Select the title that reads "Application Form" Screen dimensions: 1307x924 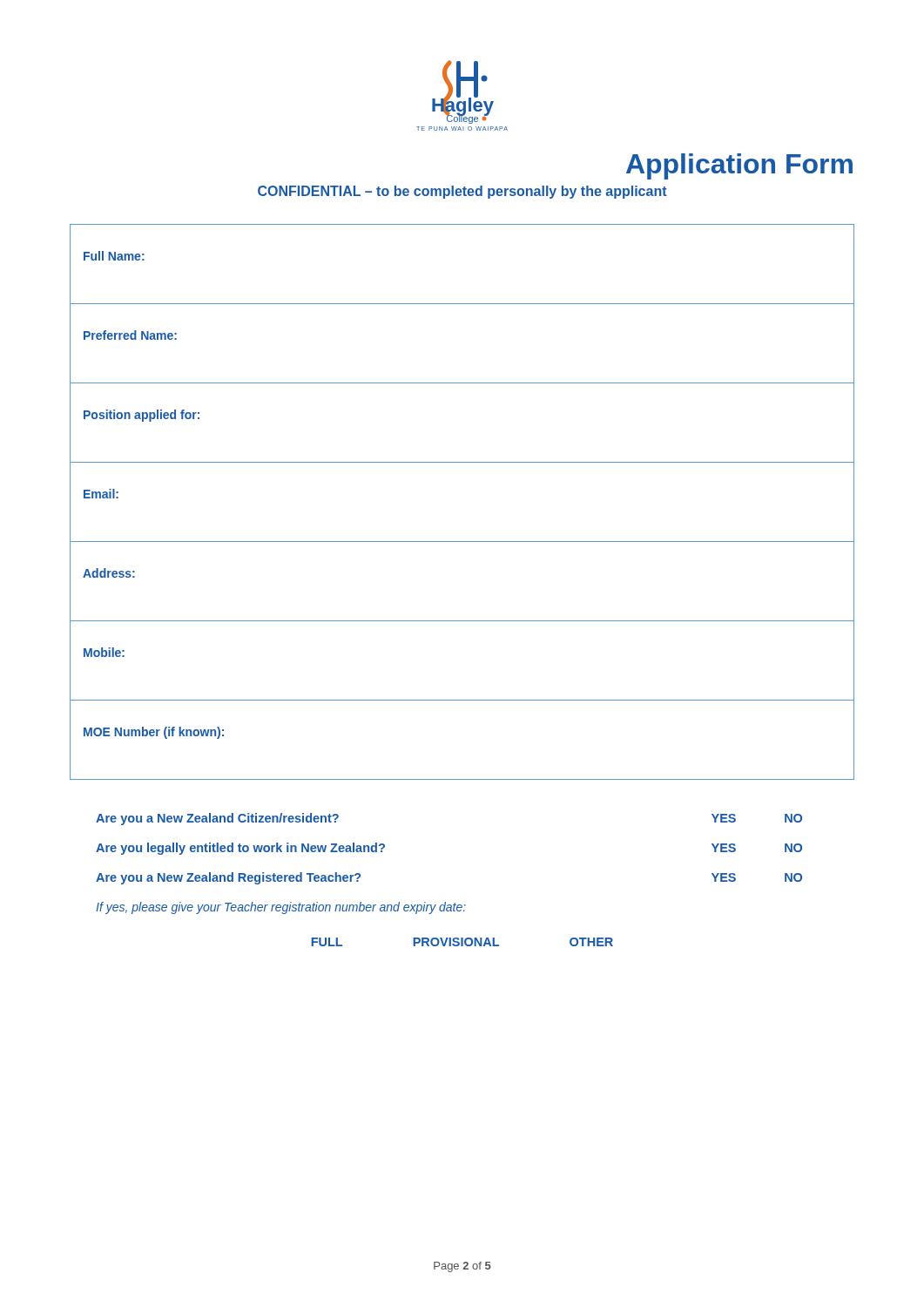(x=740, y=164)
